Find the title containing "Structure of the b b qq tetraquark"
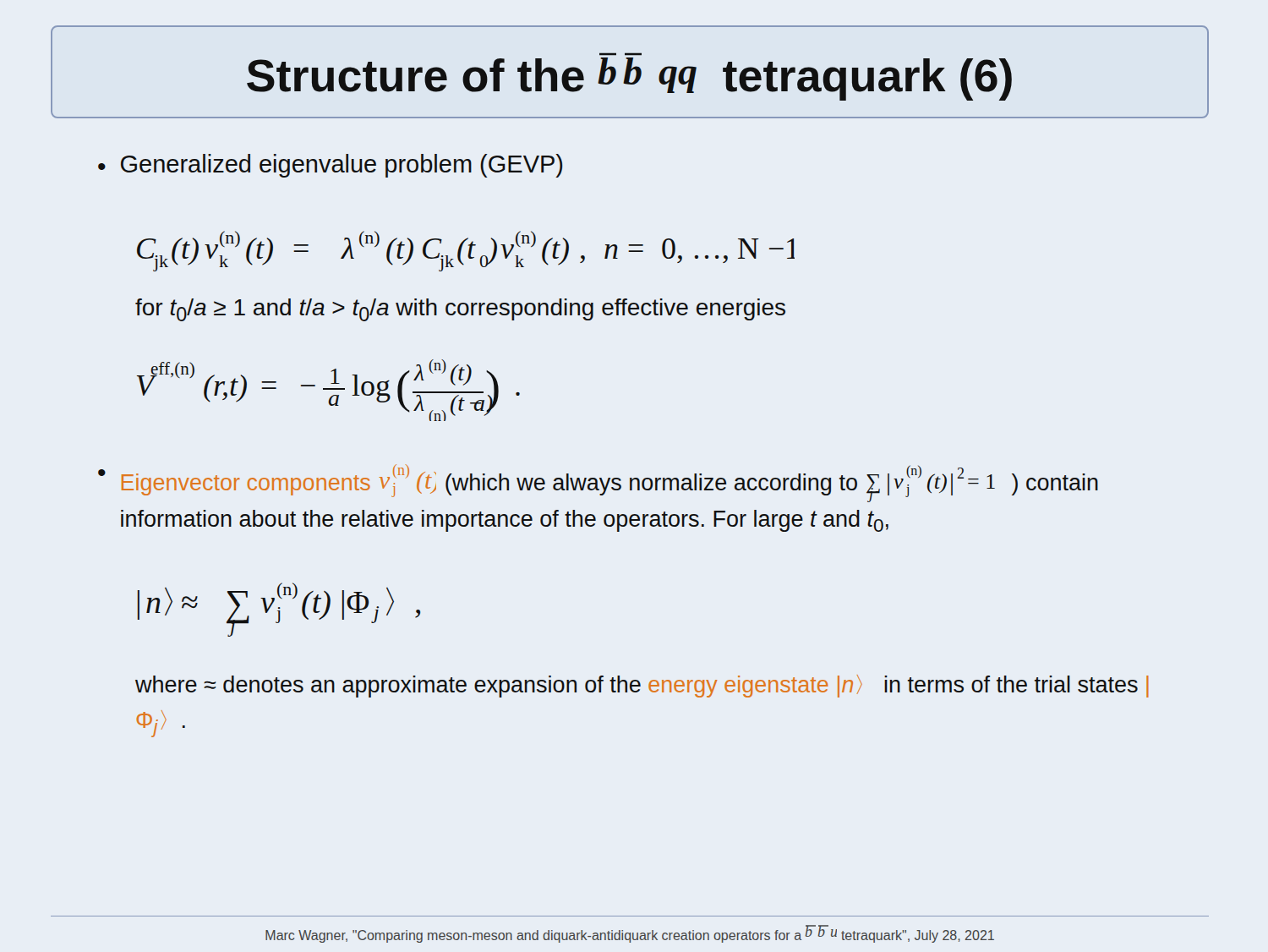Viewport: 1268px width, 952px height. tap(630, 75)
